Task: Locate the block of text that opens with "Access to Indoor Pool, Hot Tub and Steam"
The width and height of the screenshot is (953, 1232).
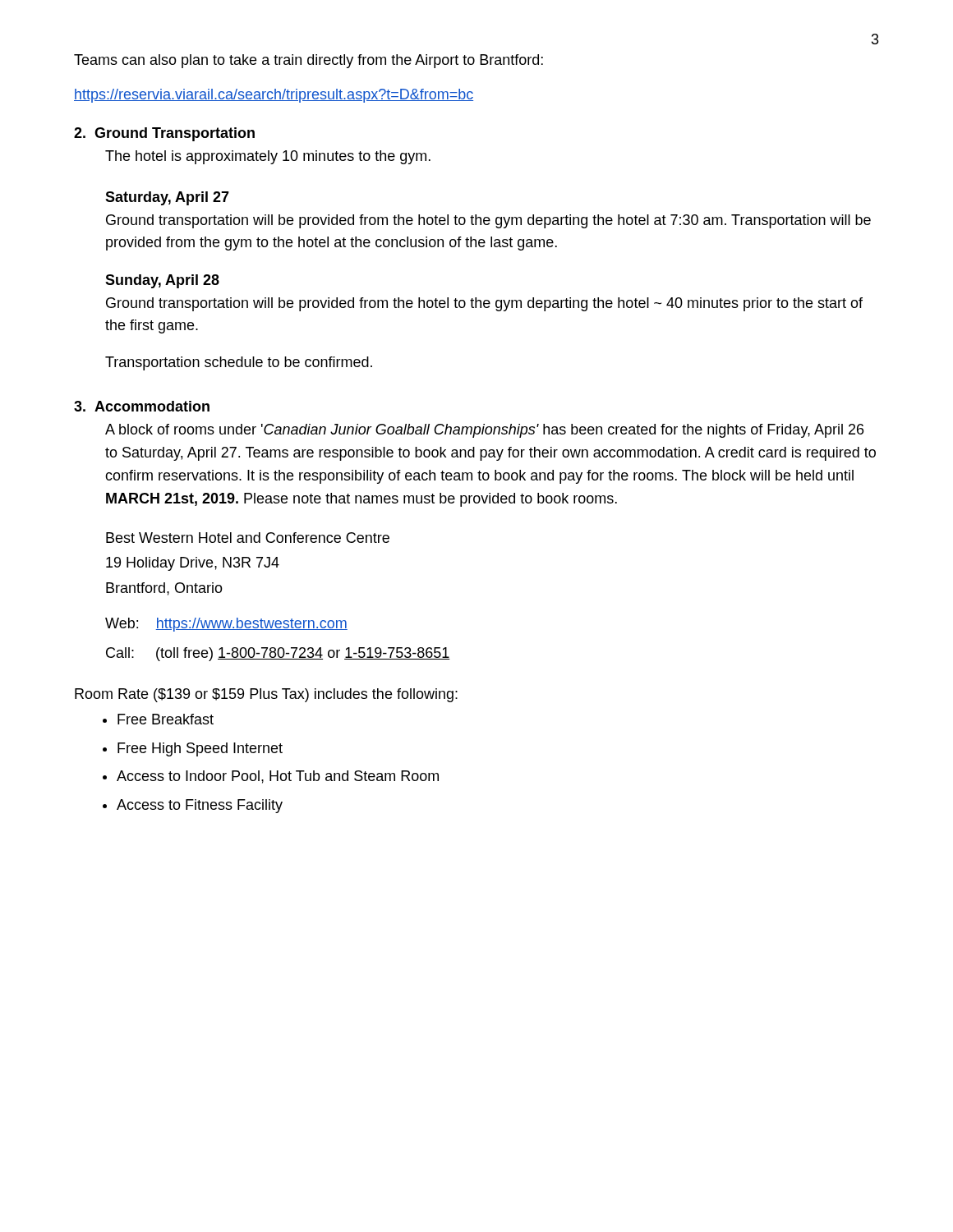Action: tap(278, 776)
